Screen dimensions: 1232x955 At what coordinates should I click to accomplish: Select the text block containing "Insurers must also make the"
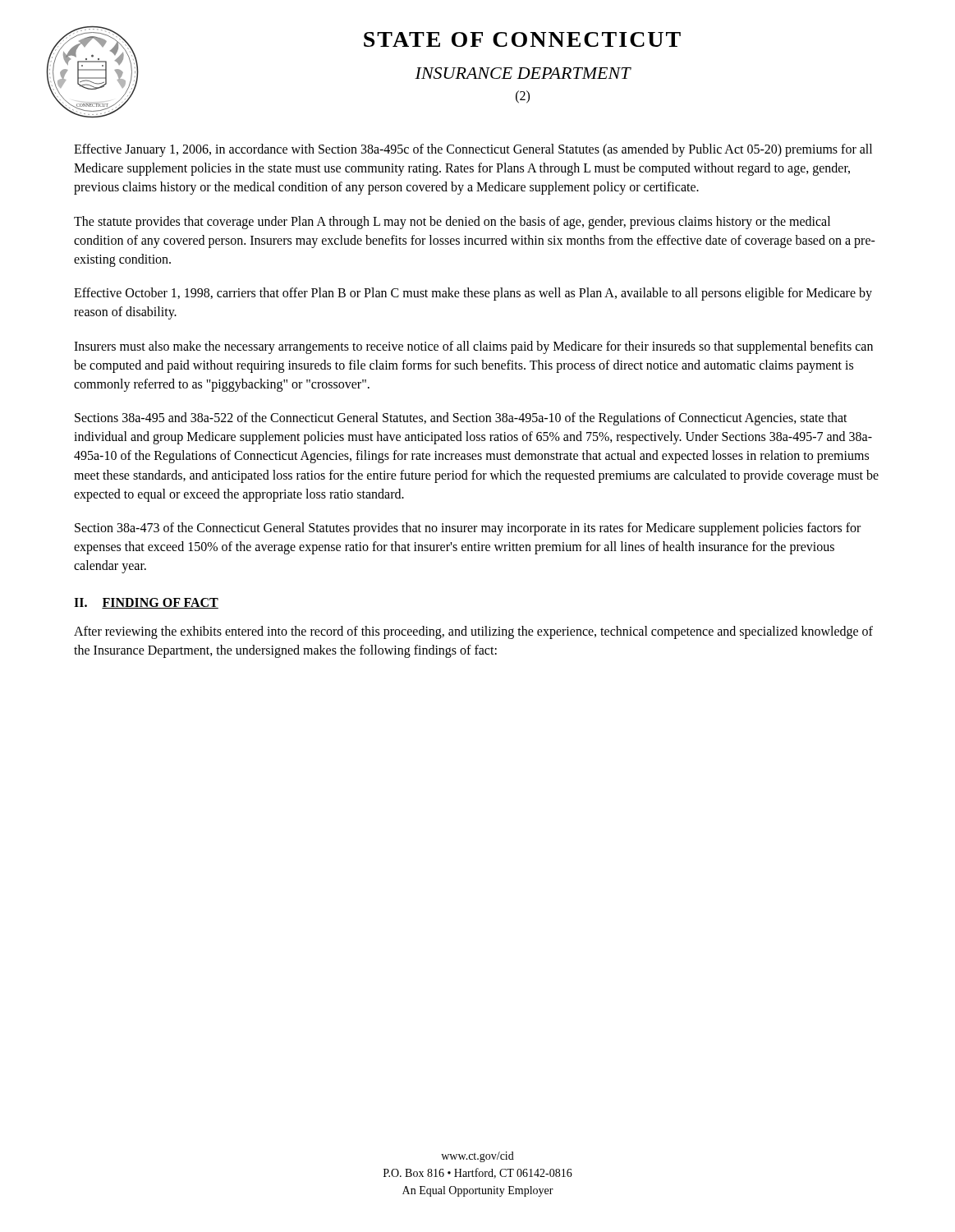[x=478, y=365]
